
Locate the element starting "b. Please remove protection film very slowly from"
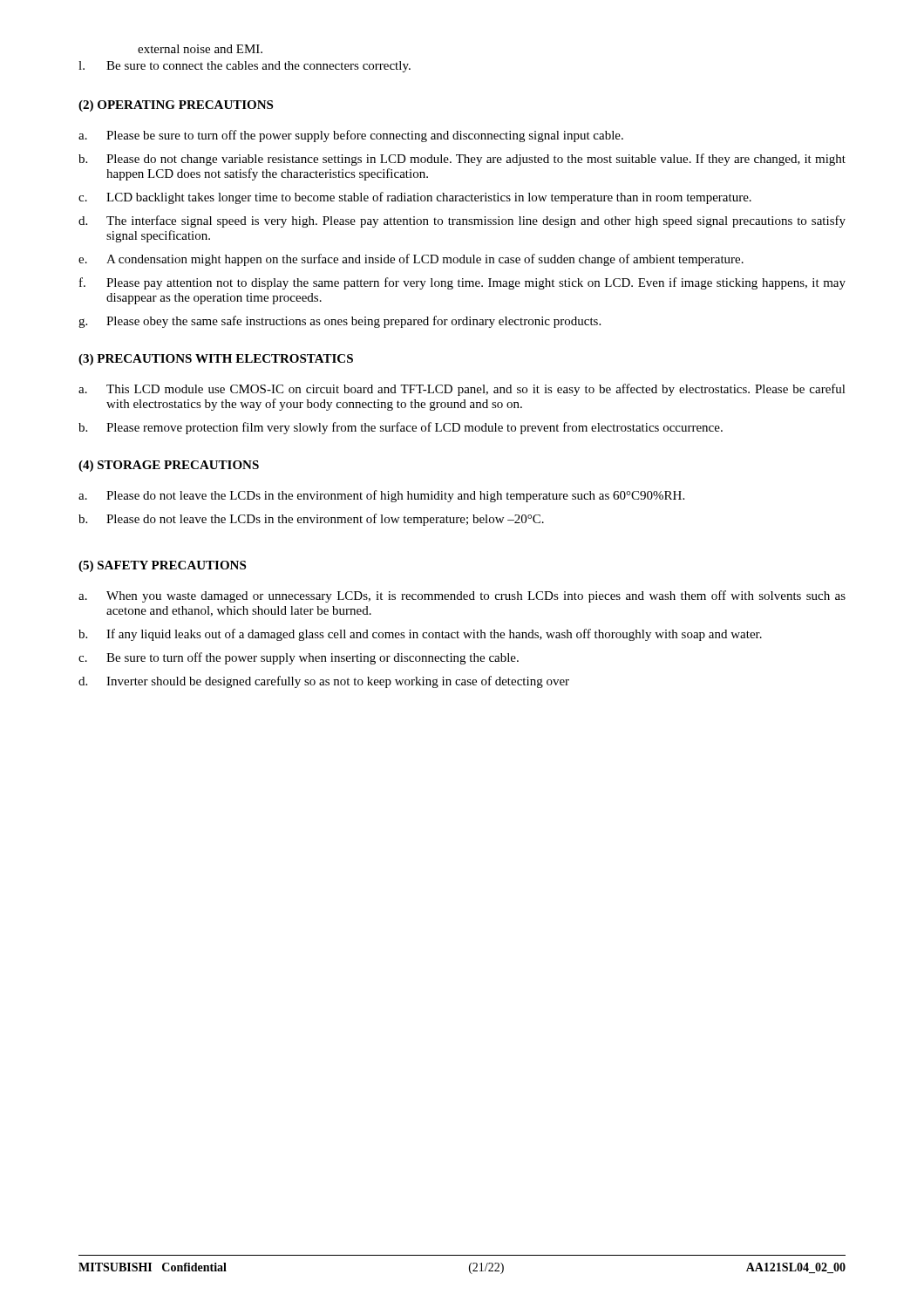(462, 428)
